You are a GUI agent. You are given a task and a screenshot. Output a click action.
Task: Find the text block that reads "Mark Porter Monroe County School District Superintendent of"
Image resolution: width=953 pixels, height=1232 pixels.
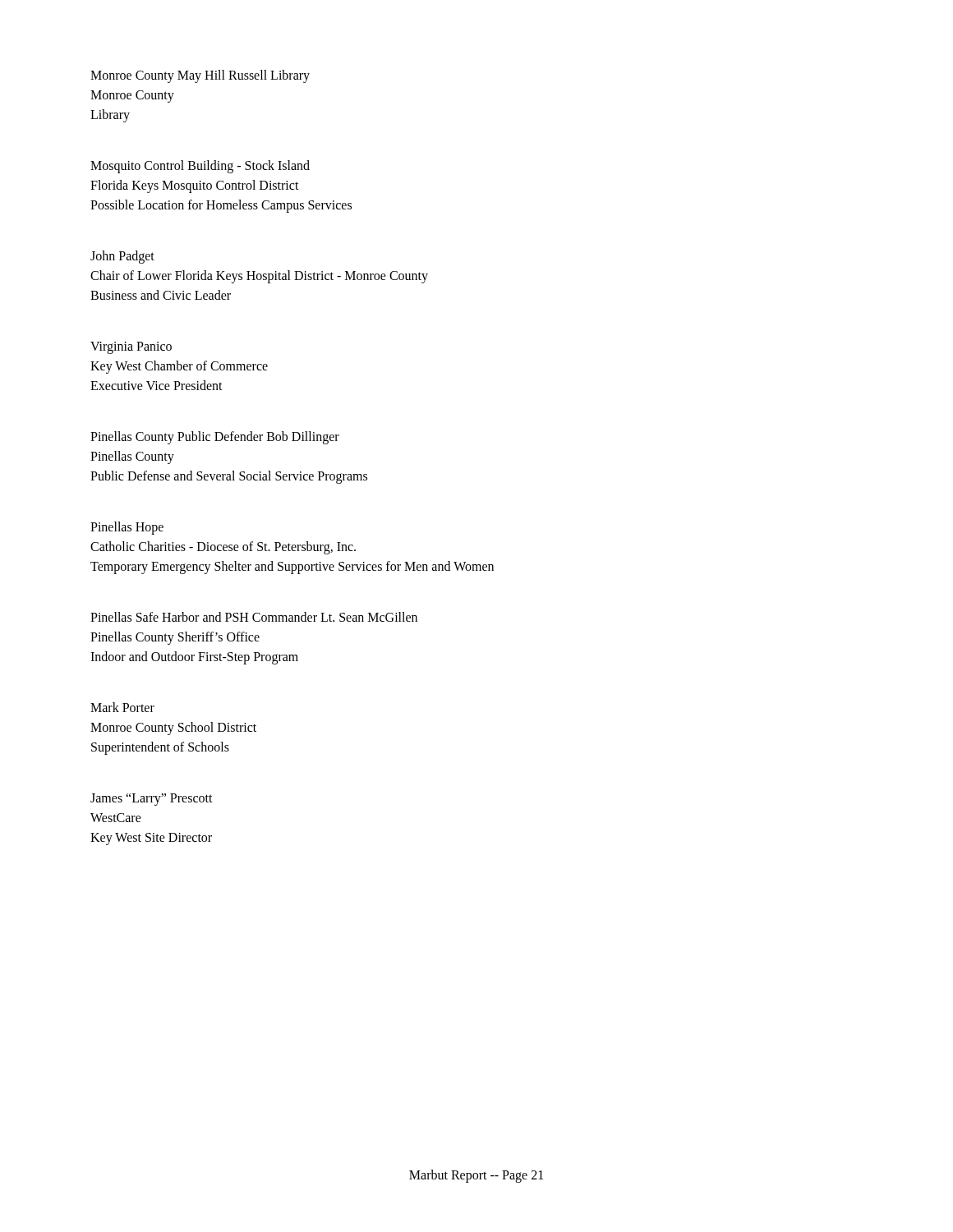coord(173,727)
